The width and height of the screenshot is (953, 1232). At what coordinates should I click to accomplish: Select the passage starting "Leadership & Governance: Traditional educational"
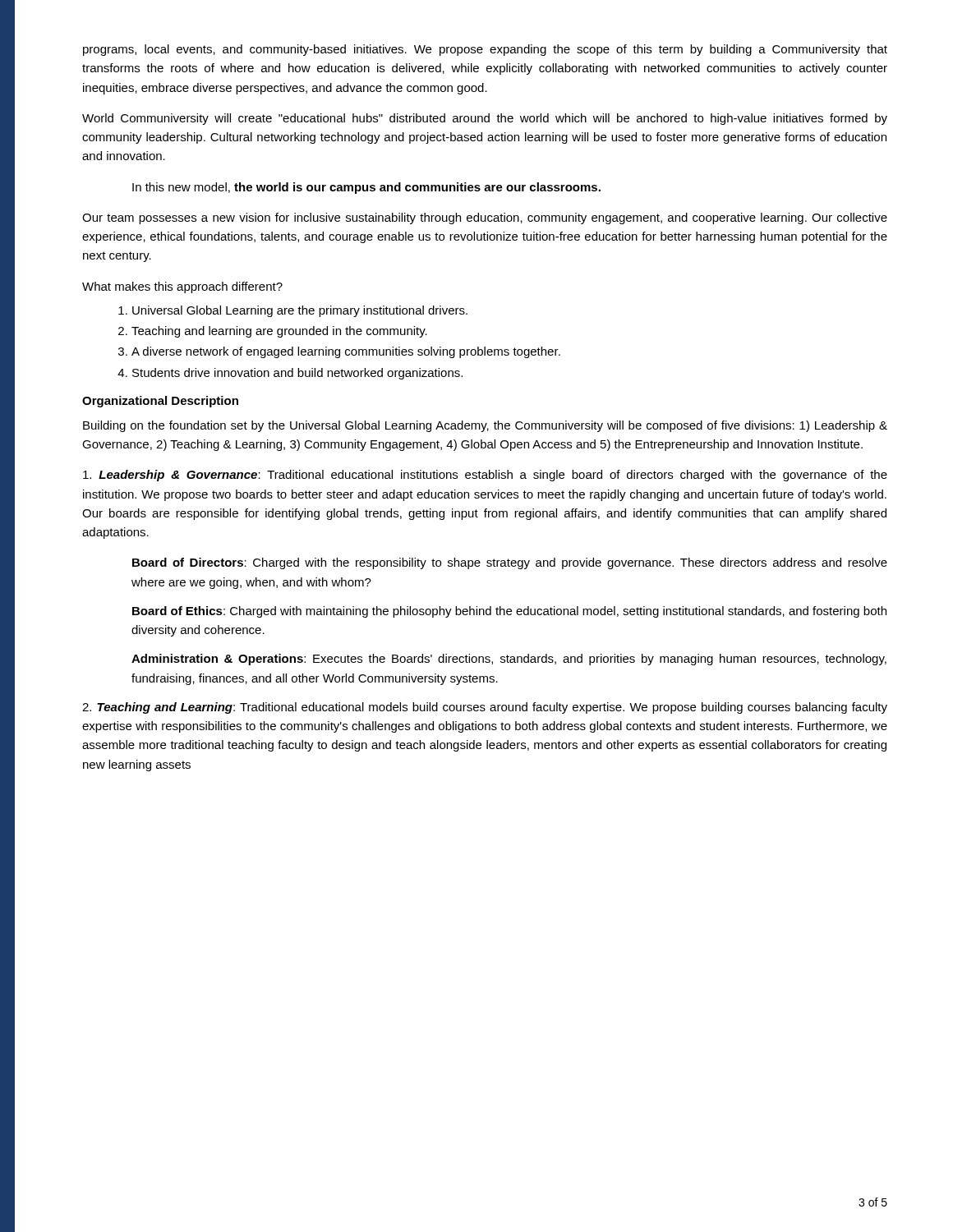point(485,503)
